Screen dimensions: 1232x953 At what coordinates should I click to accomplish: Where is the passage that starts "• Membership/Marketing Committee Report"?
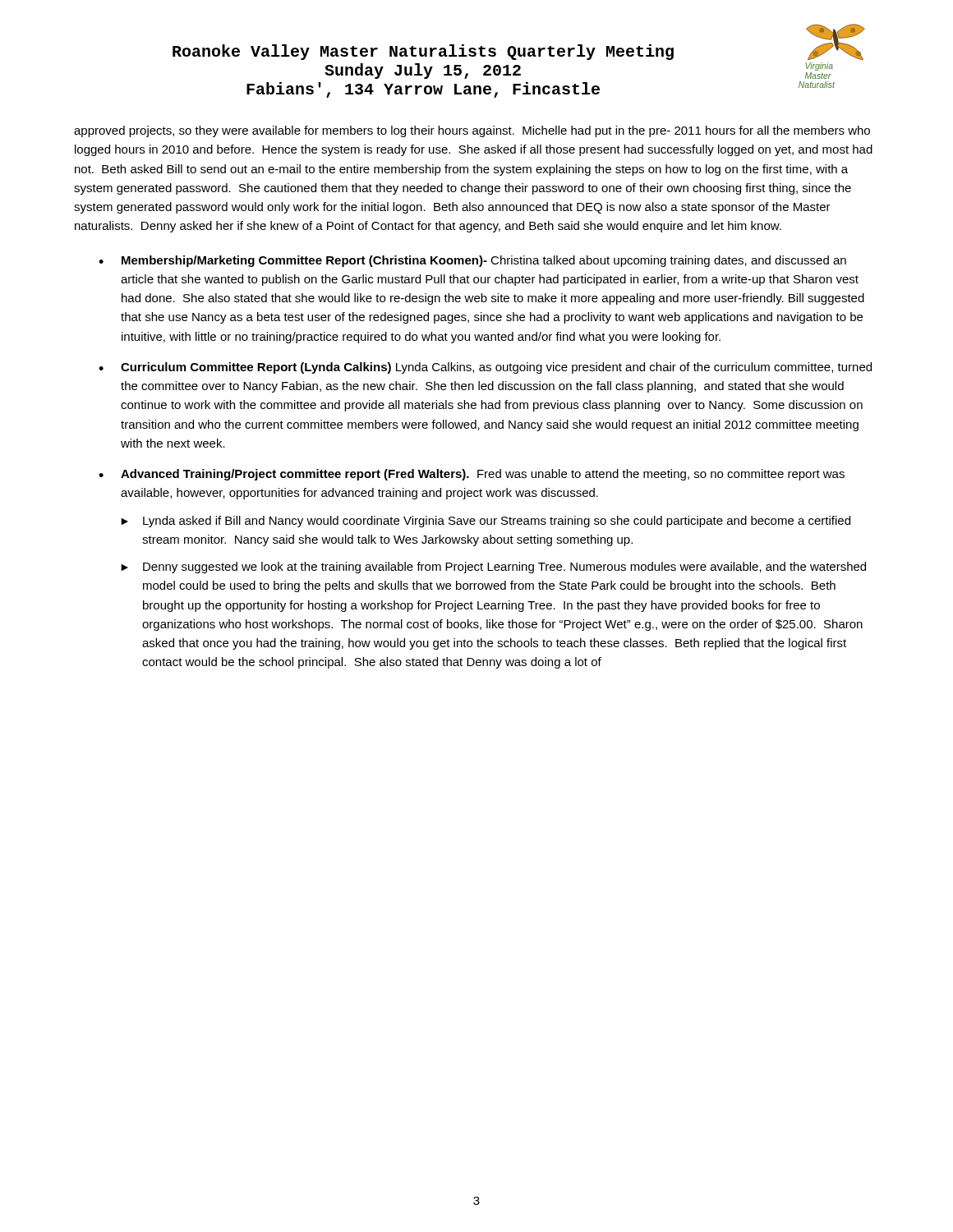489,298
